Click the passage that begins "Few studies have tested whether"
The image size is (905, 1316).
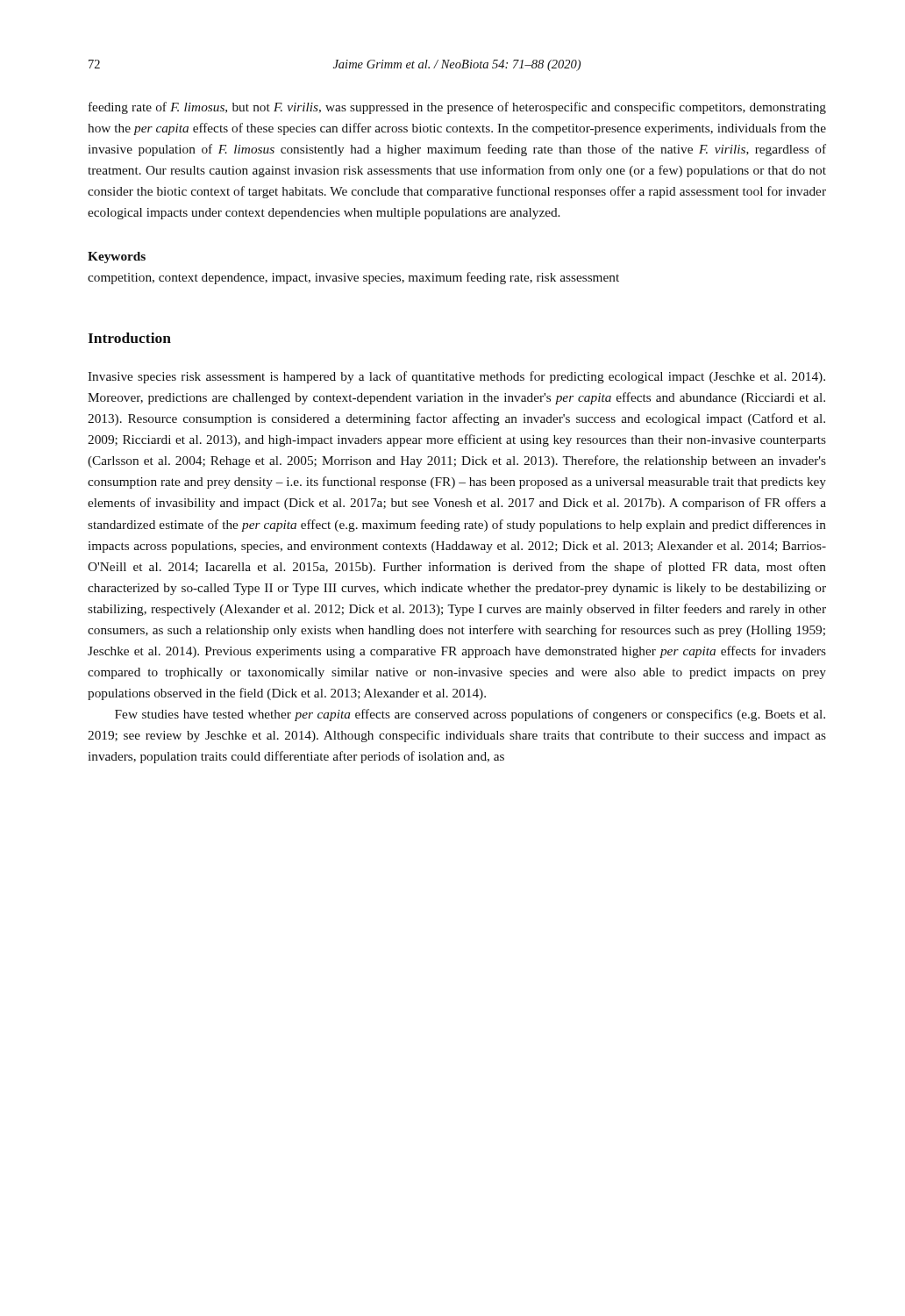point(457,735)
